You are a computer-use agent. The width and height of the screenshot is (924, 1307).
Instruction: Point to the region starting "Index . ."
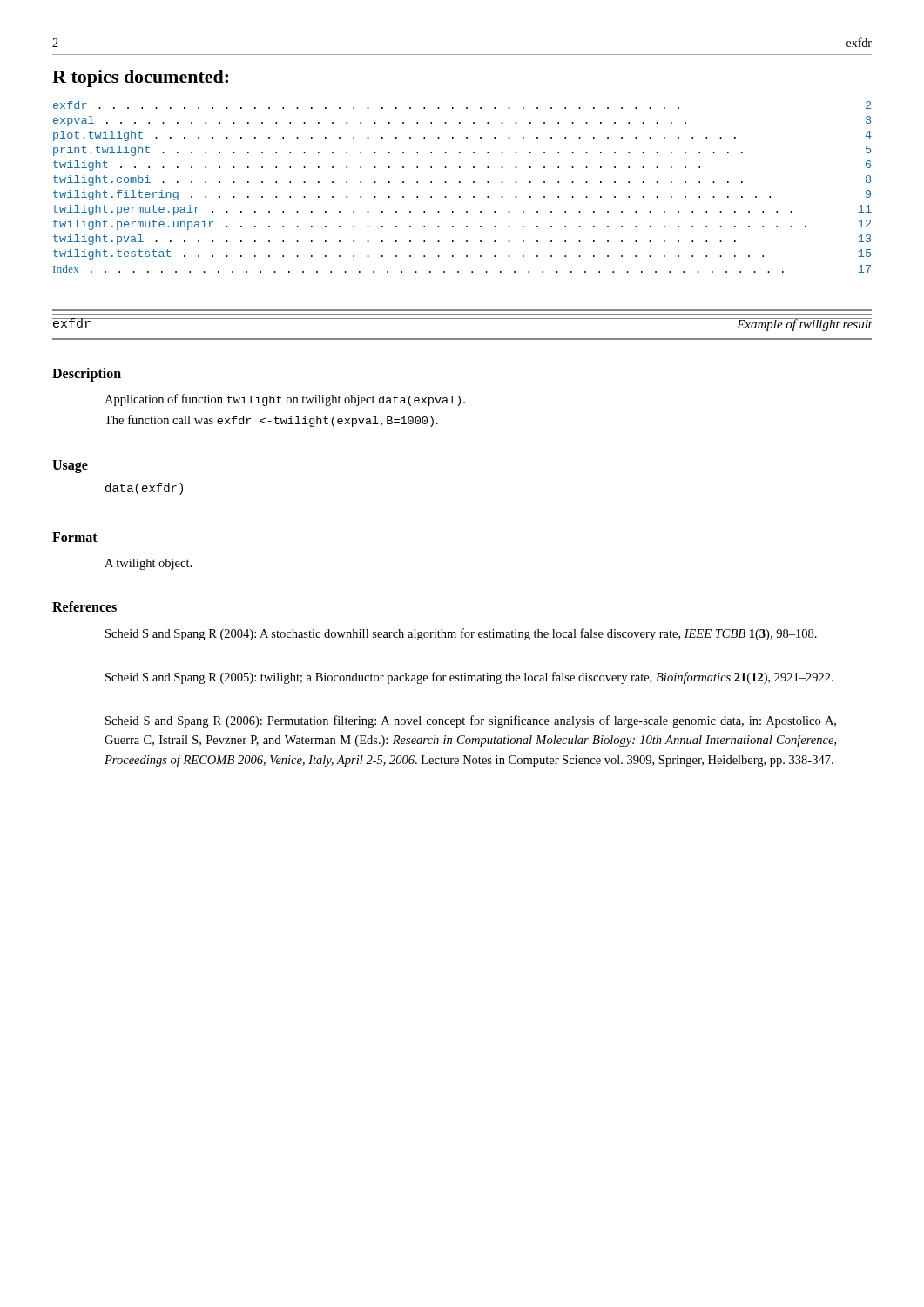pos(462,270)
